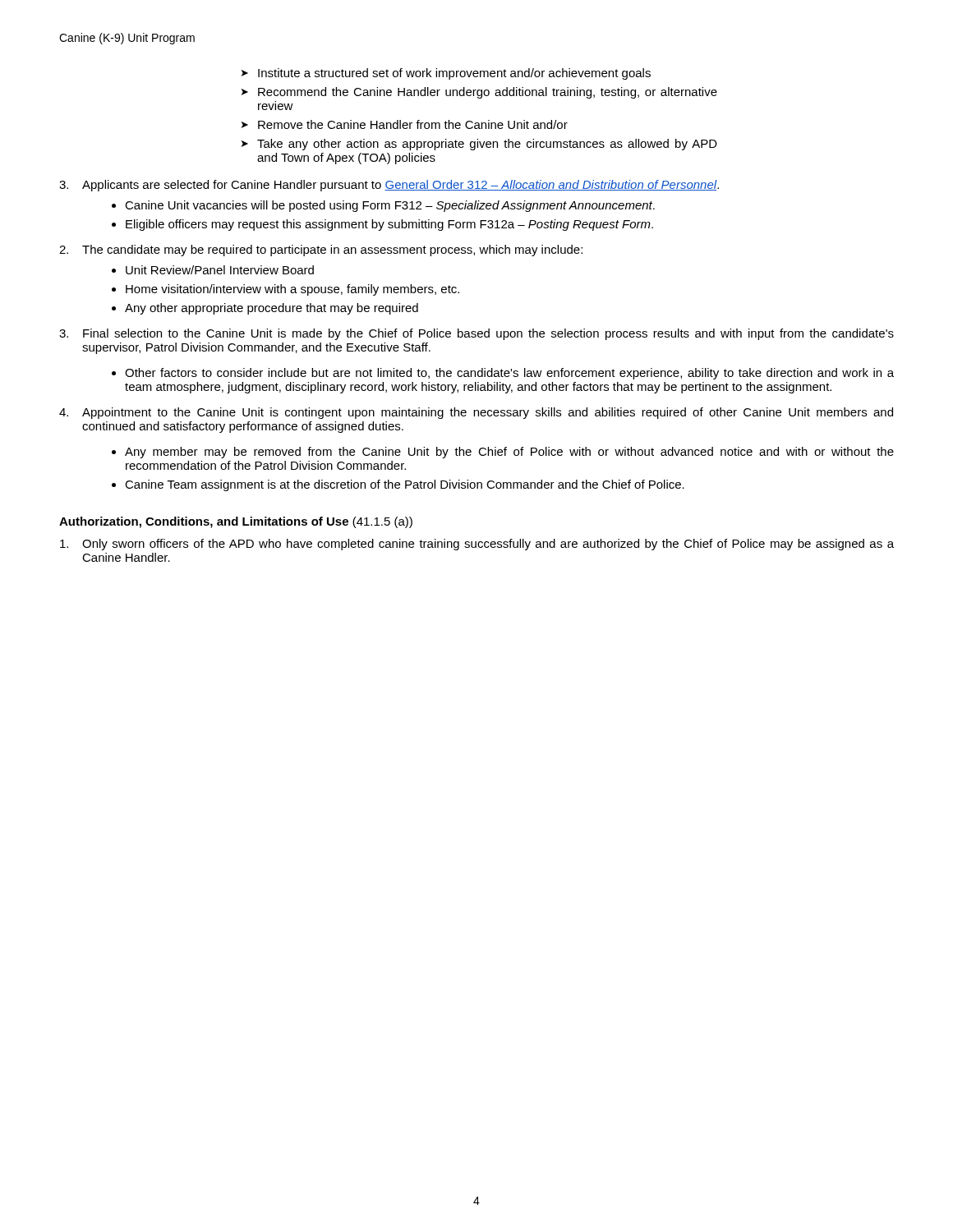Where is the passage that starts "Any other appropriate procedure that"?

272,308
